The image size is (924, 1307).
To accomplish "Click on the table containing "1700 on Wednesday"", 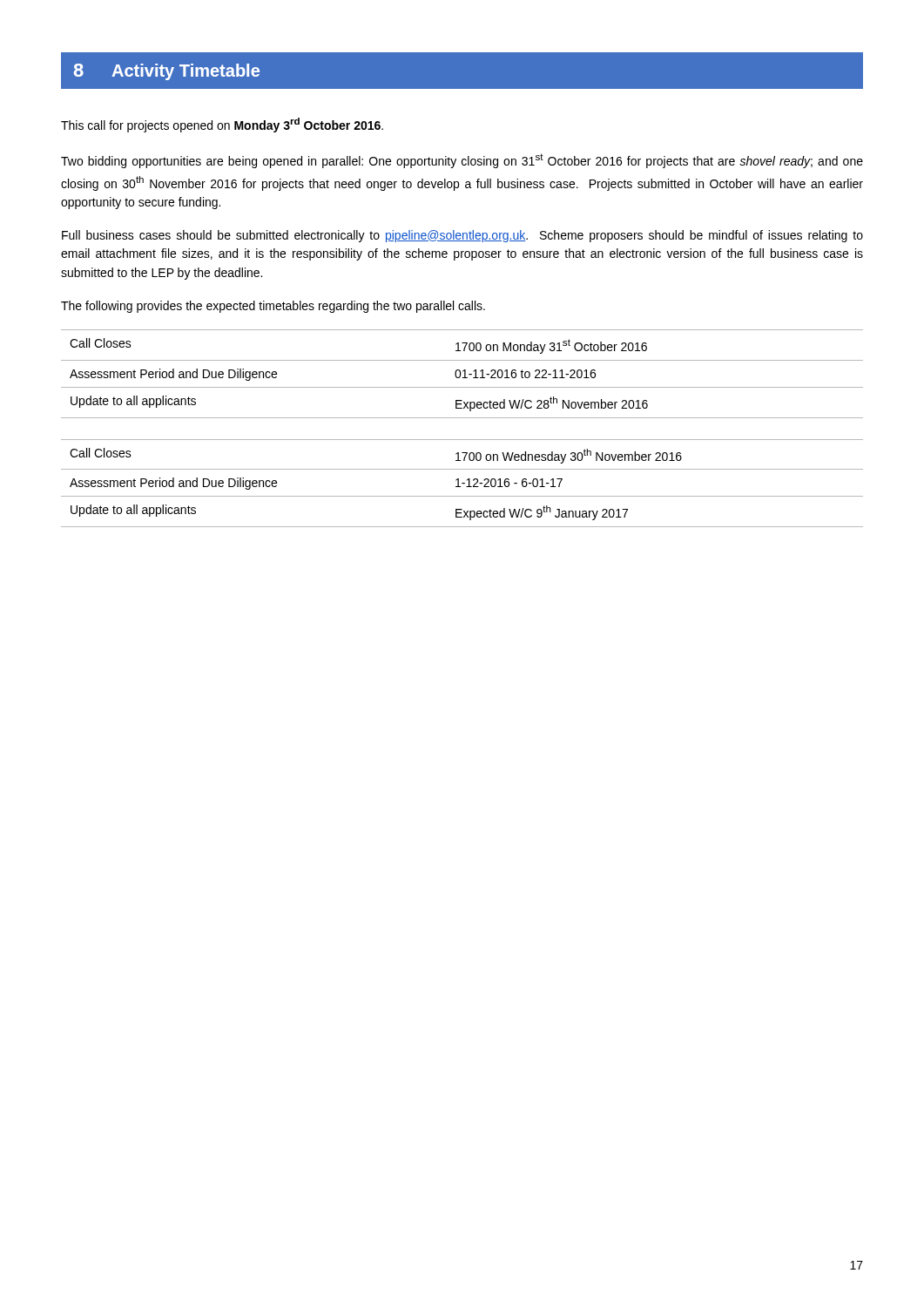I will tap(462, 483).
